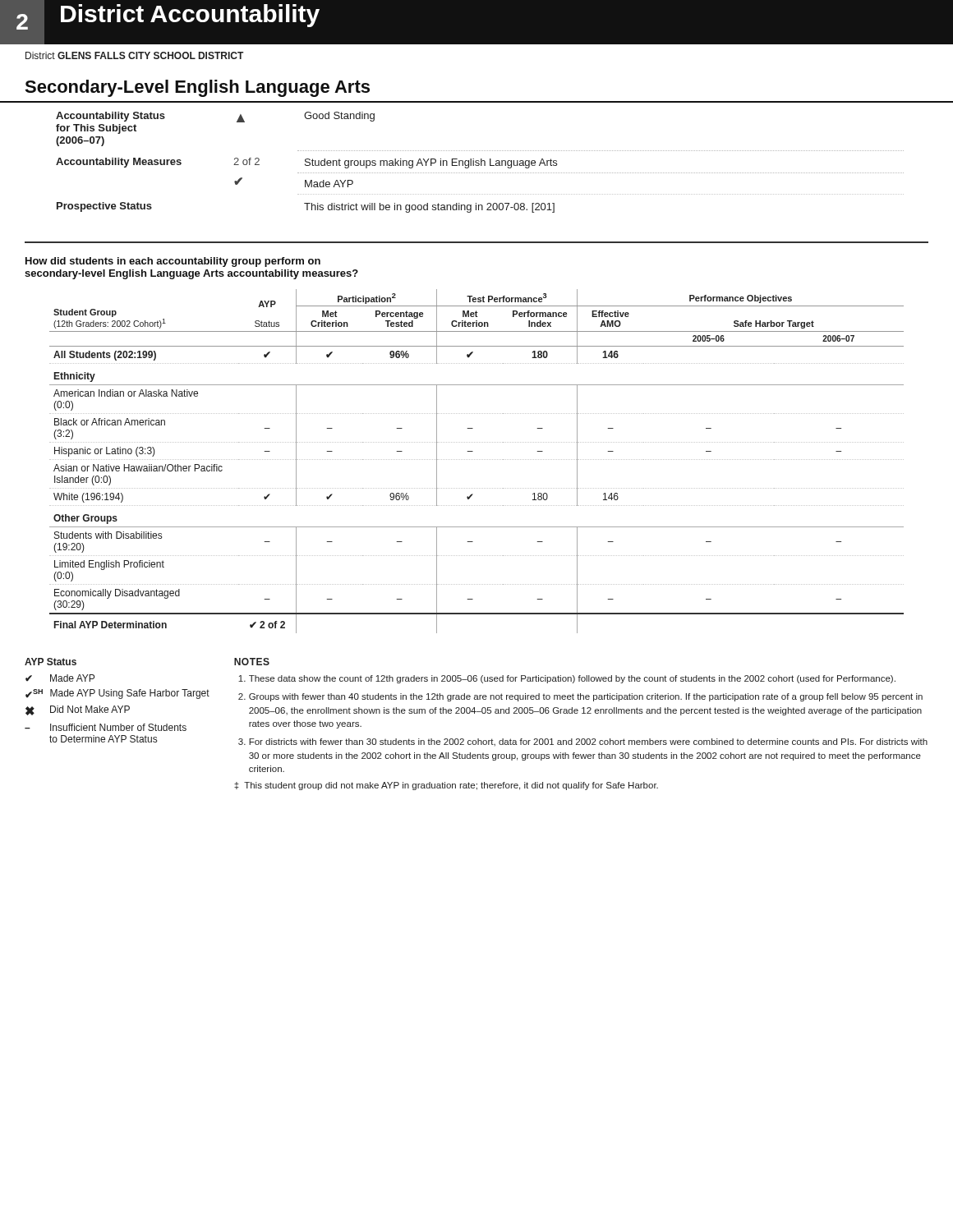
Task: Select the table that reads "Black or African American"
Action: [x=476, y=461]
